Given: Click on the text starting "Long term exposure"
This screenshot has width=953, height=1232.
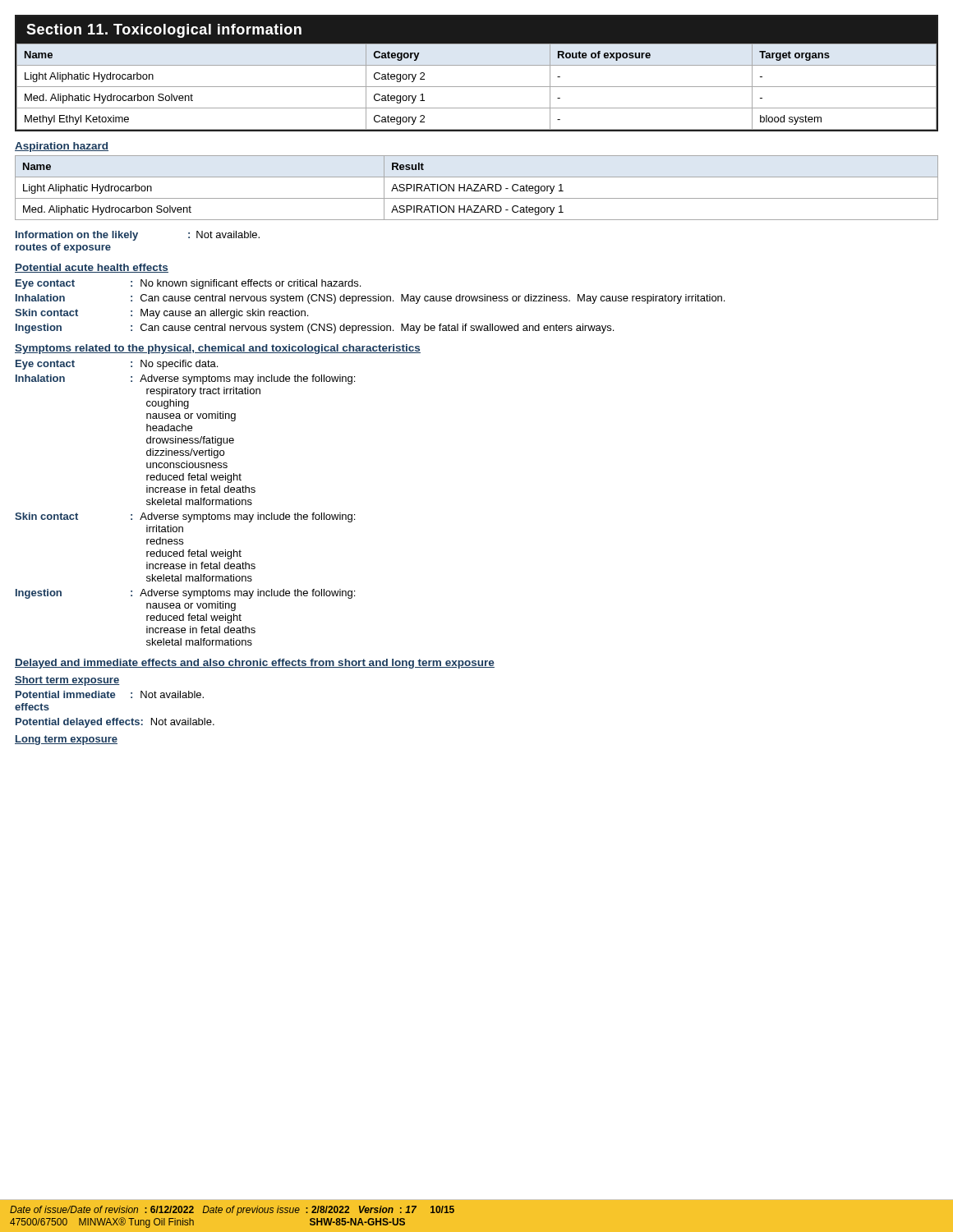Looking at the screenshot, I should [66, 739].
